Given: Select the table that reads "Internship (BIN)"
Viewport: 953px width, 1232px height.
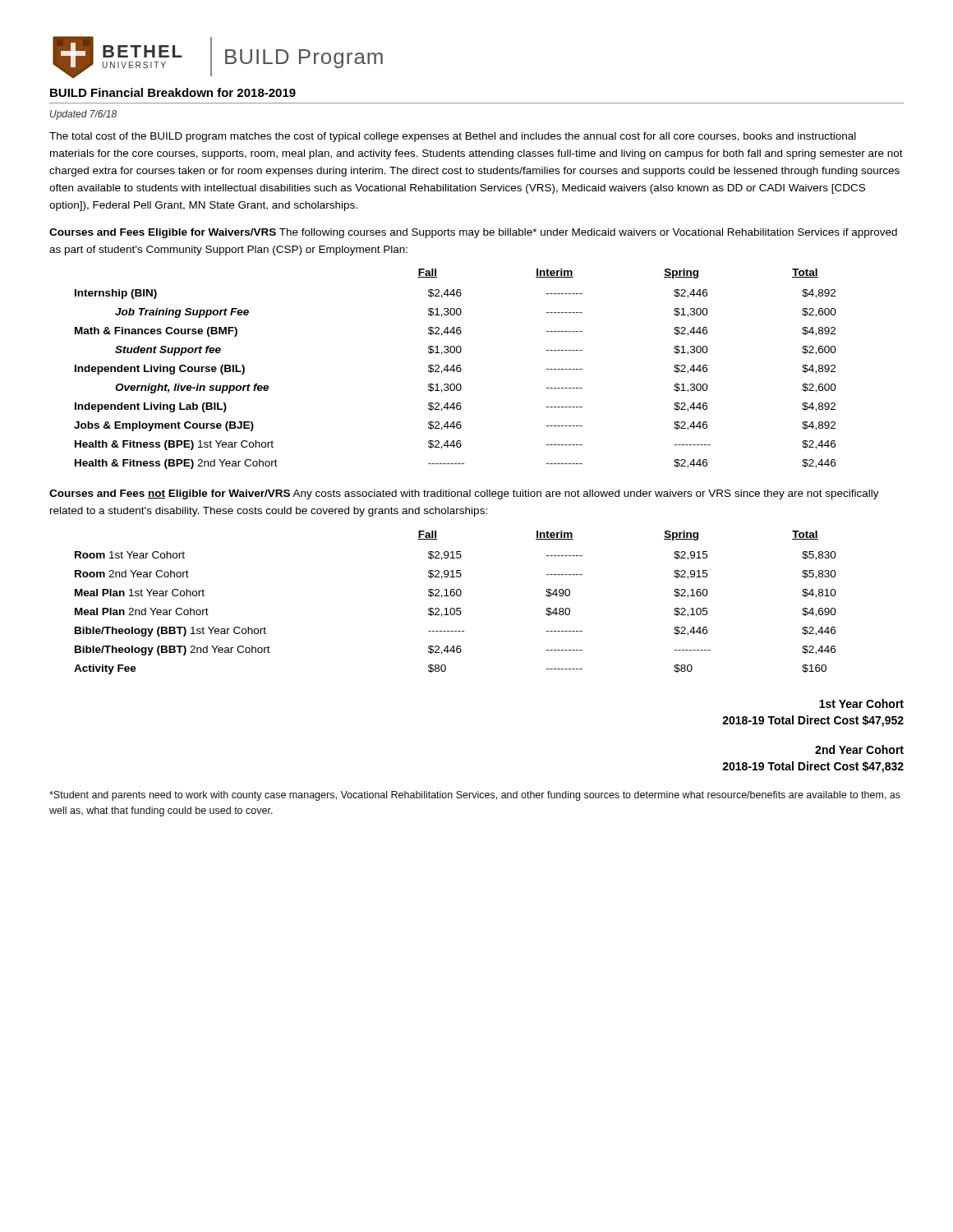Looking at the screenshot, I should tap(476, 369).
